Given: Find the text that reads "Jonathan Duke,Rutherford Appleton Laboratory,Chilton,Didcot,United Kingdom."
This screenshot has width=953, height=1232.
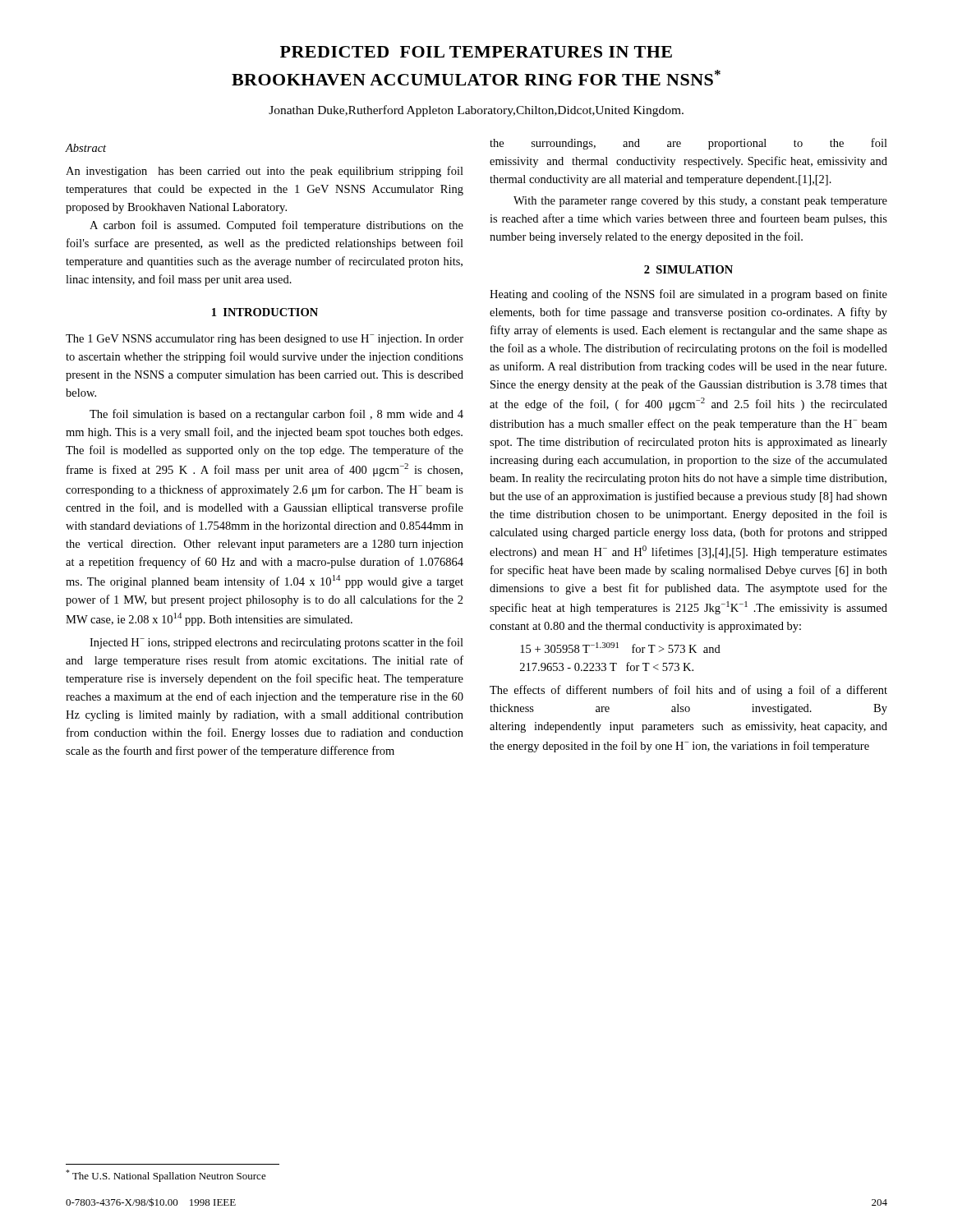Looking at the screenshot, I should 476,110.
